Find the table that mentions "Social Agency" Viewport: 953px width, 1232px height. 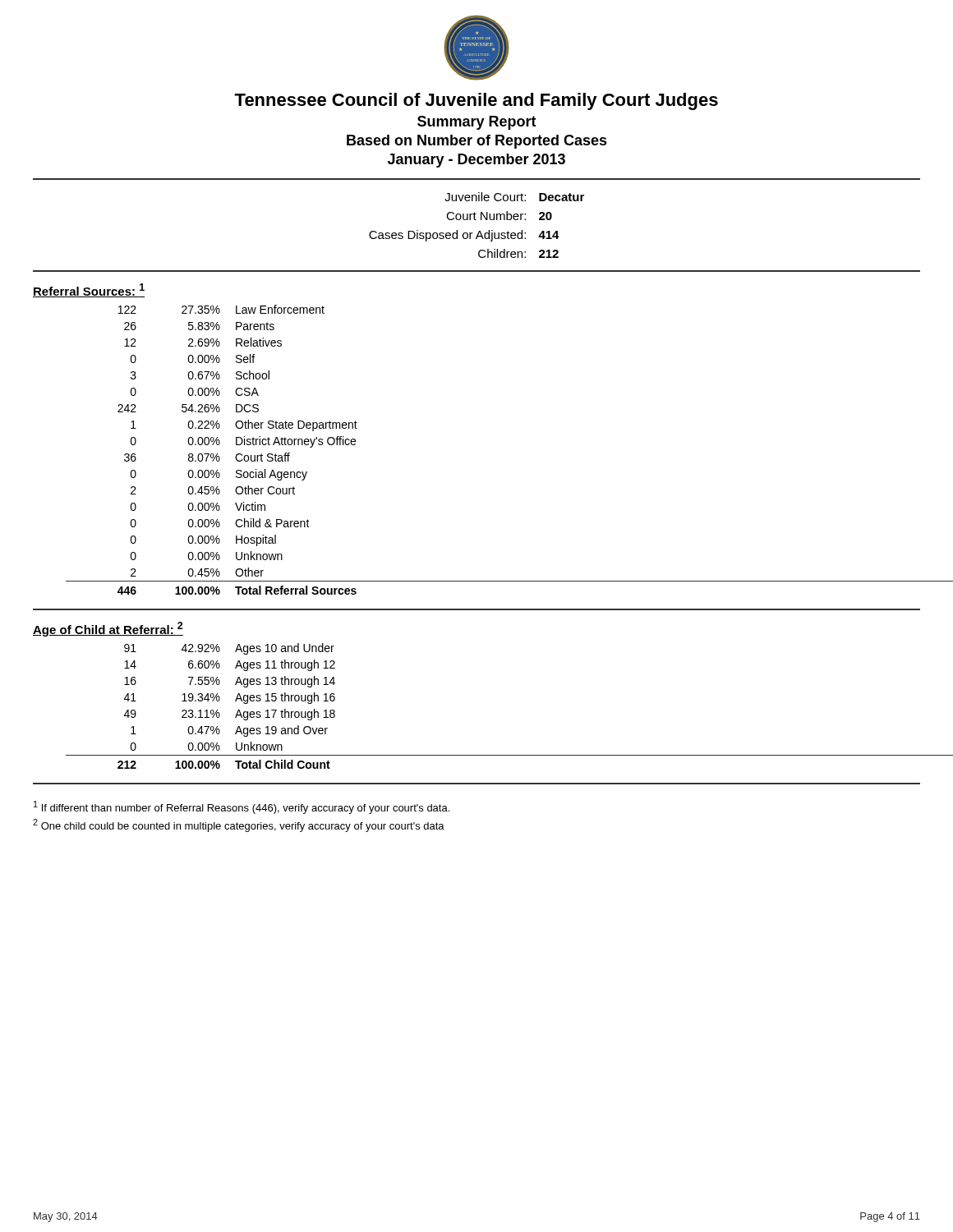pyautogui.click(x=476, y=450)
